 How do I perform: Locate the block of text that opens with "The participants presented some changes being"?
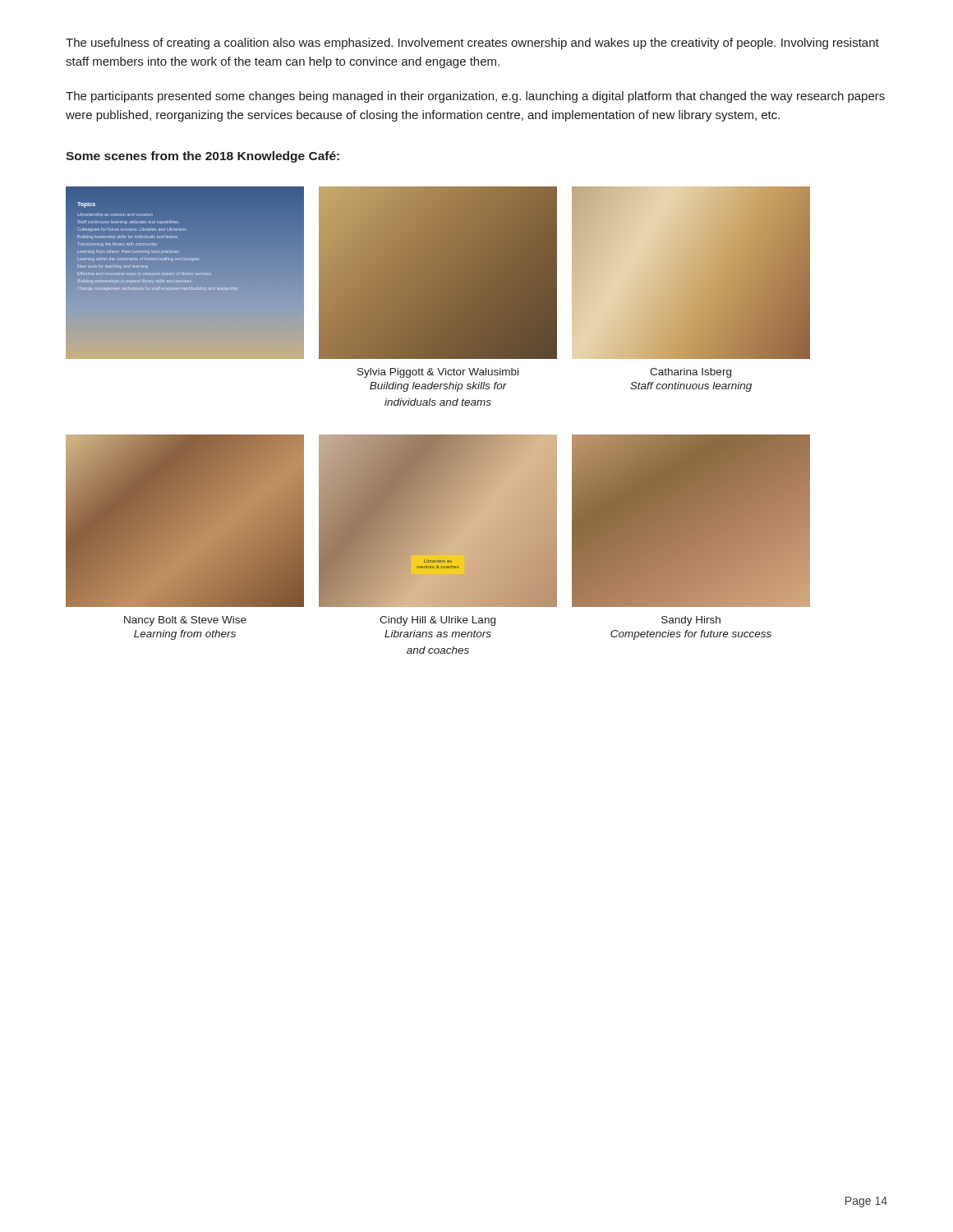coord(475,105)
